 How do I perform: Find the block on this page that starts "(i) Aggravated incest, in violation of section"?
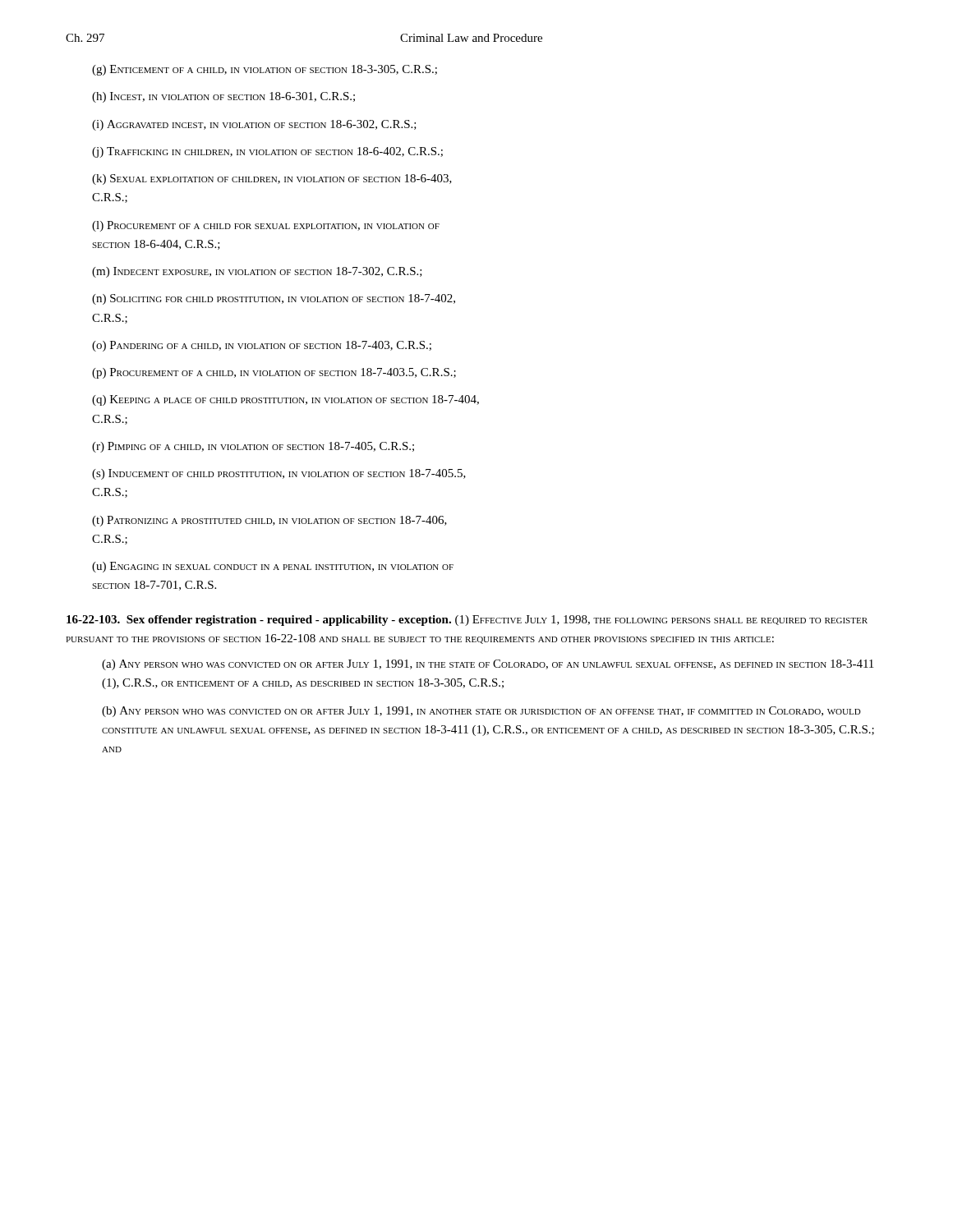[254, 124]
